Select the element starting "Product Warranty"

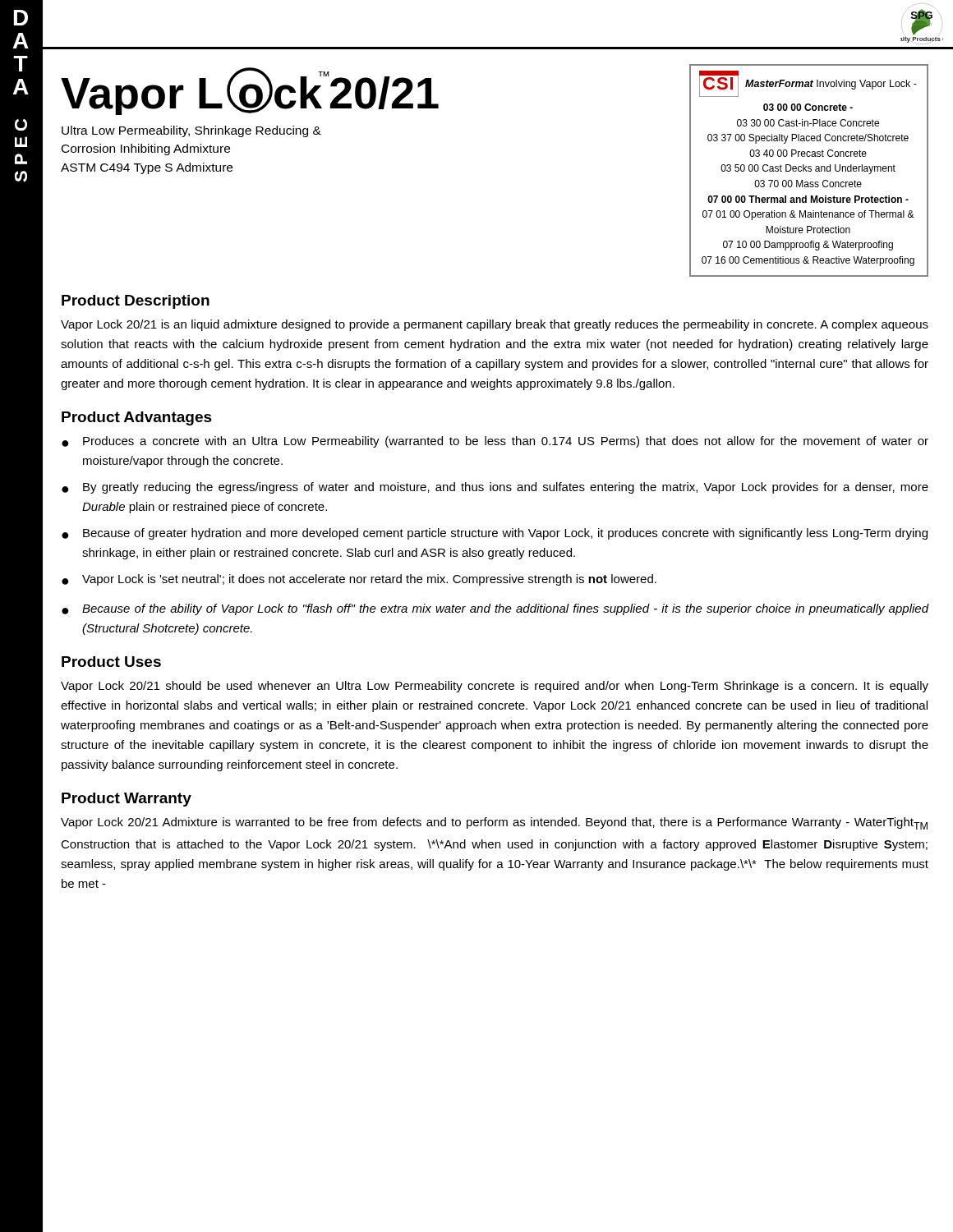[126, 798]
